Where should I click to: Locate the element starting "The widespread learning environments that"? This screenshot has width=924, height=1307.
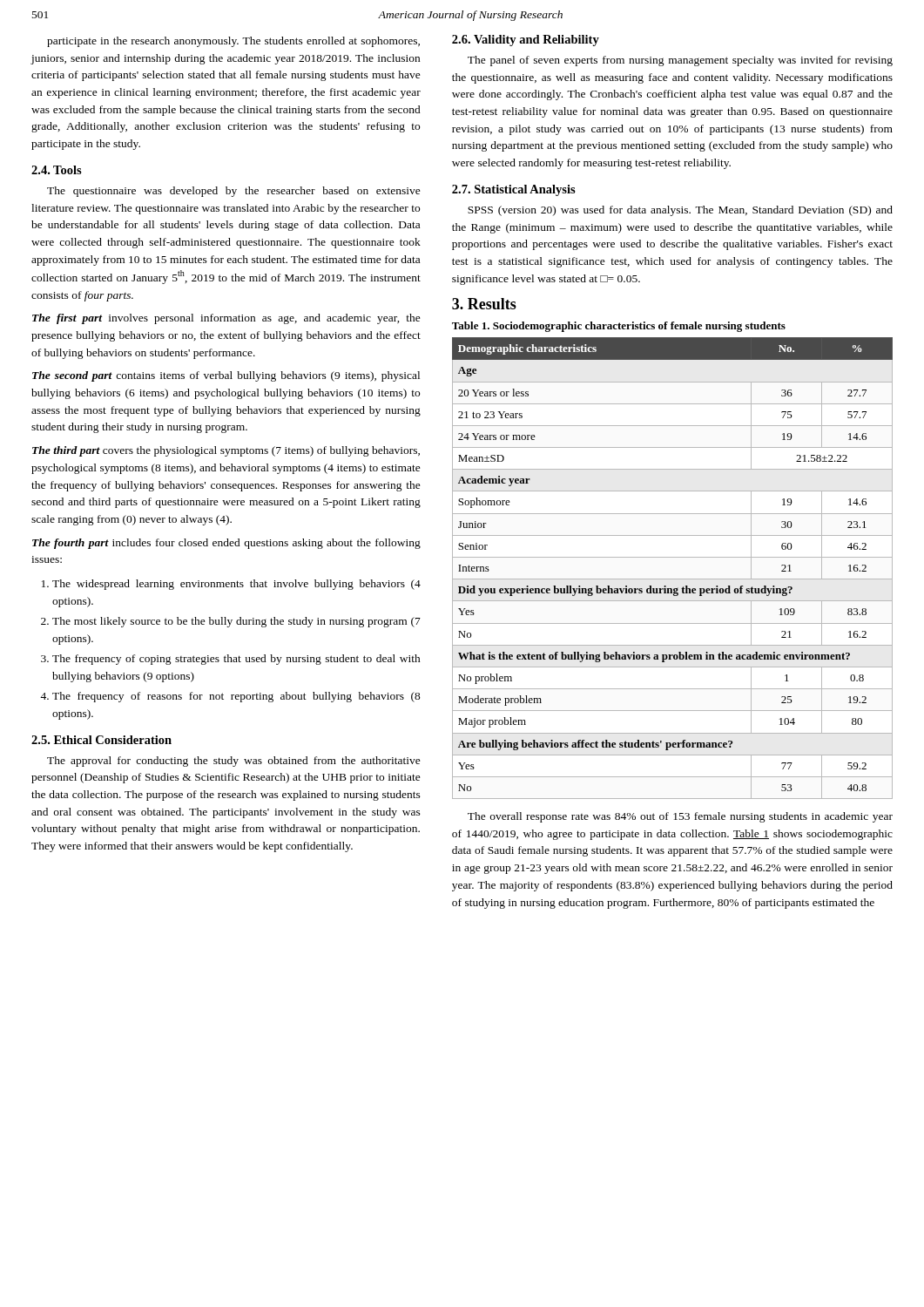click(226, 649)
